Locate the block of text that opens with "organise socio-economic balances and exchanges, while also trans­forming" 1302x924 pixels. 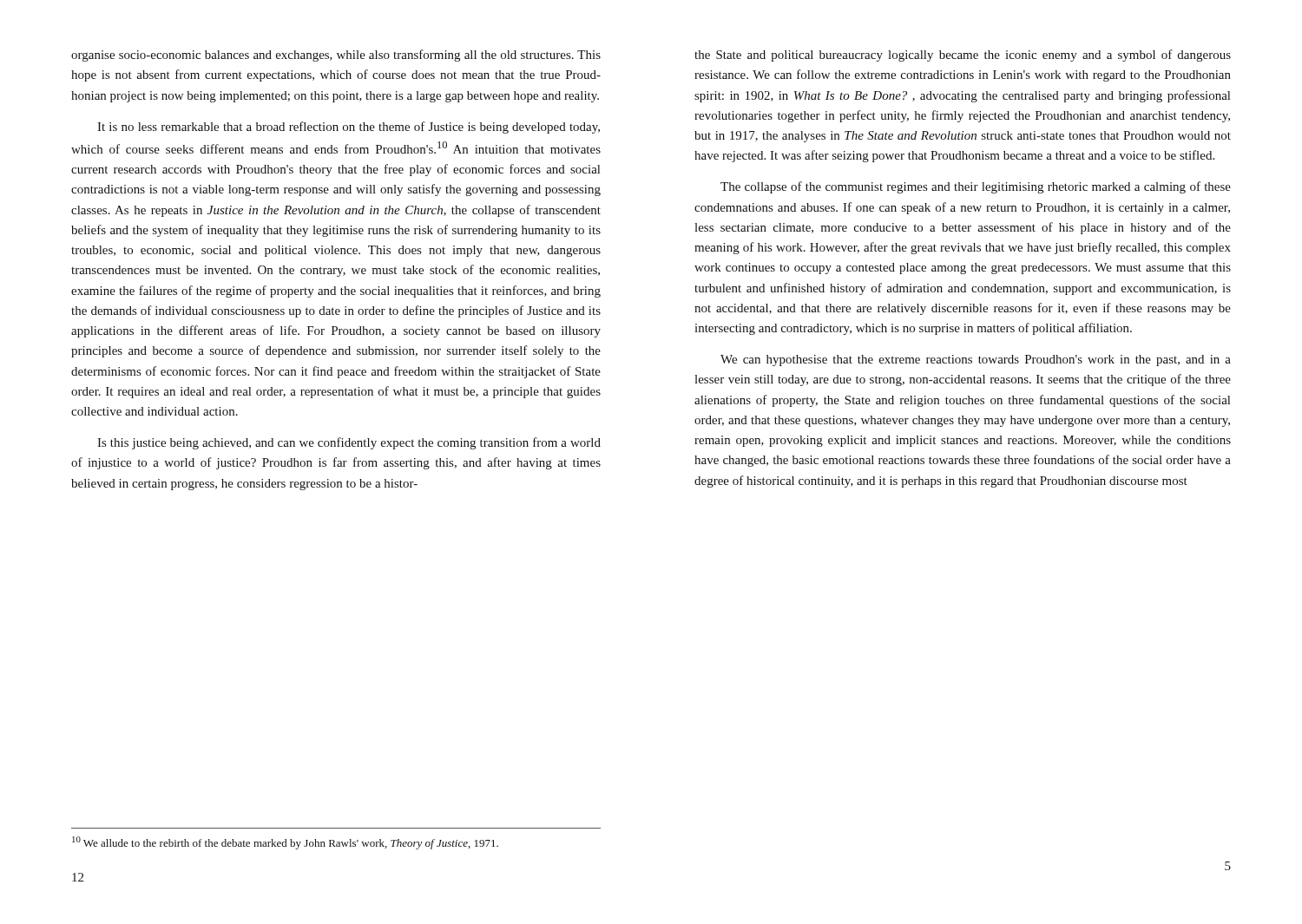pyautogui.click(x=336, y=269)
